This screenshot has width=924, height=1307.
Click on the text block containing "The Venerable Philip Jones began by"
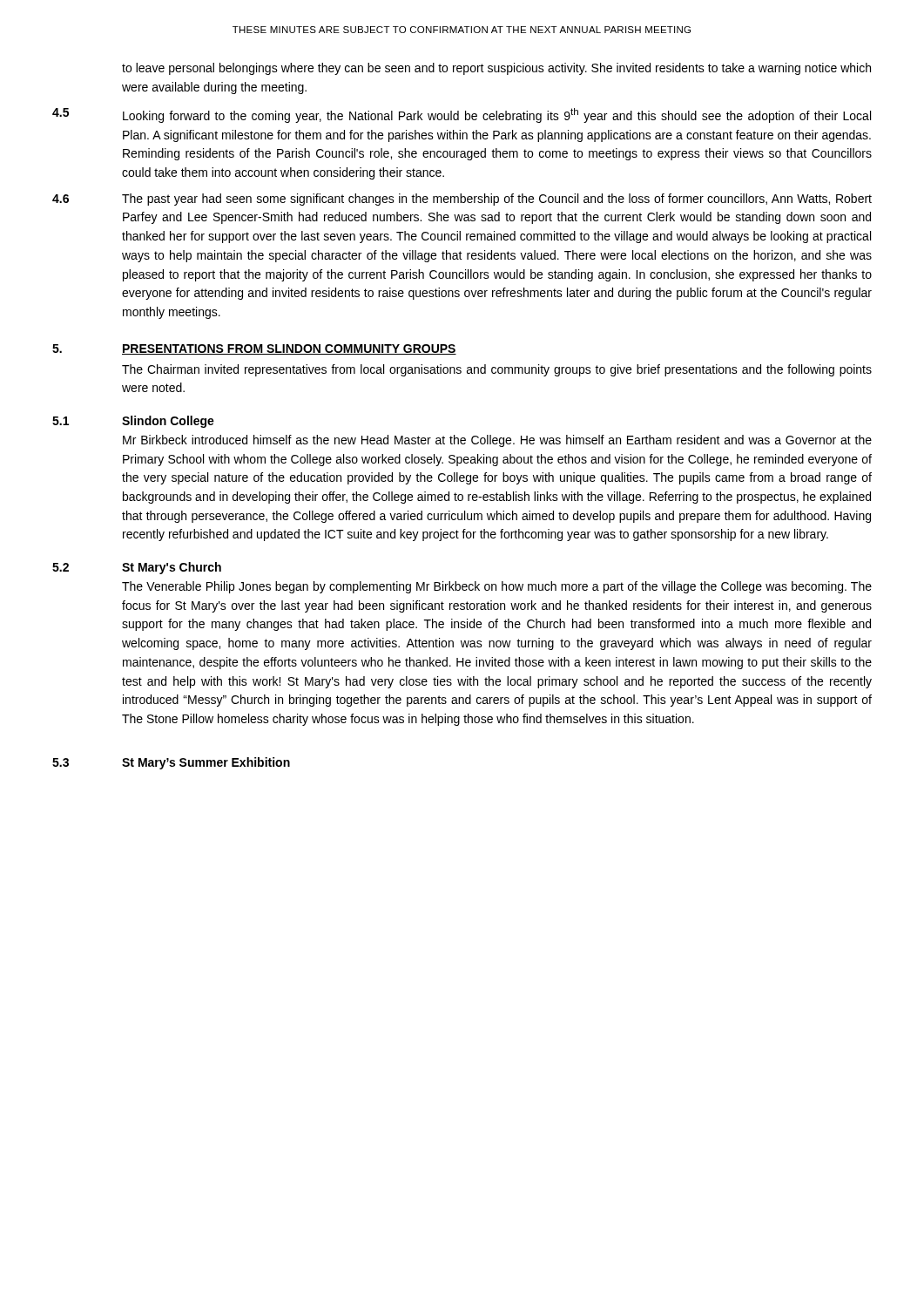[497, 653]
